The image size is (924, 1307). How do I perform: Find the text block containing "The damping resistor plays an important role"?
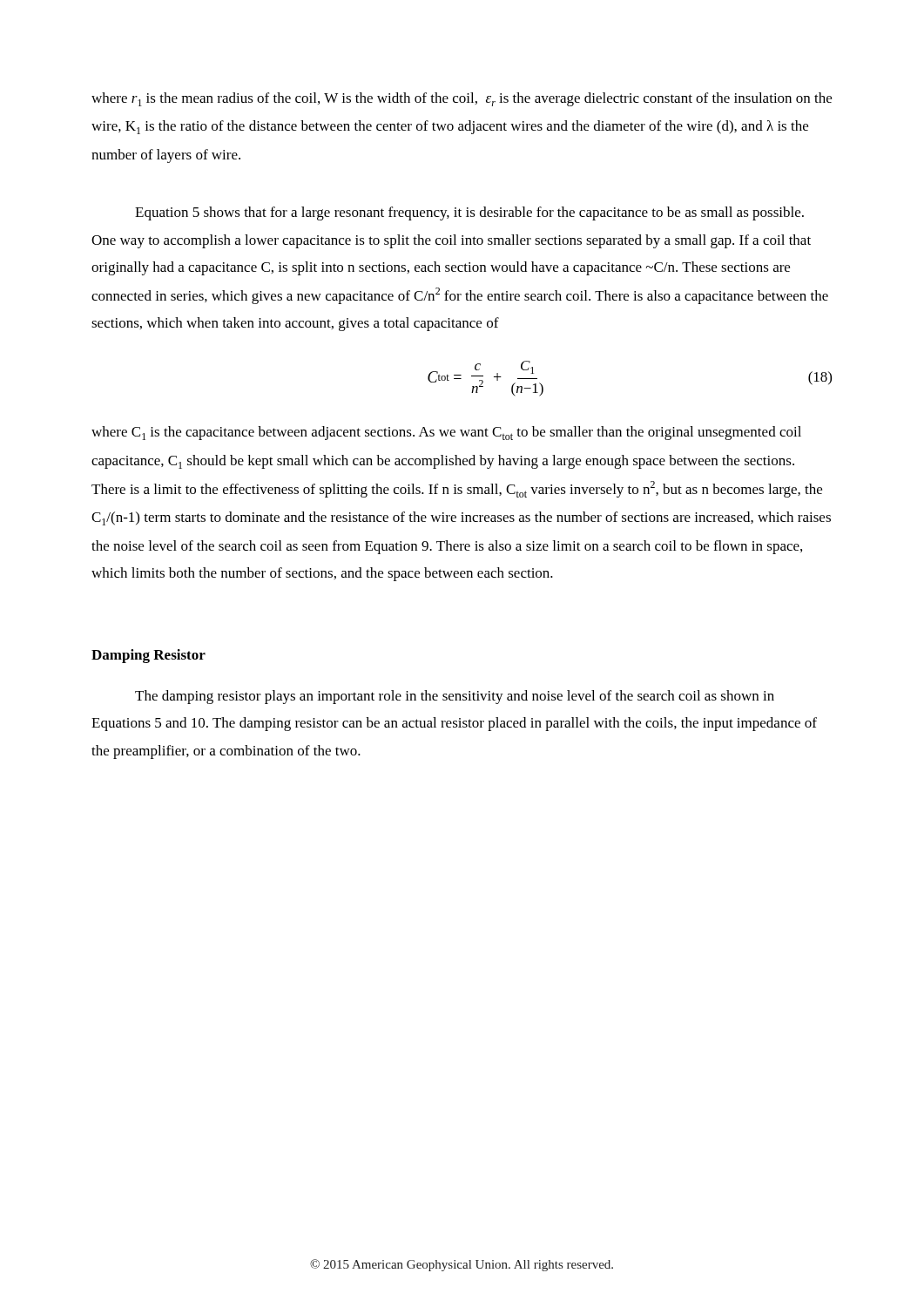[462, 723]
